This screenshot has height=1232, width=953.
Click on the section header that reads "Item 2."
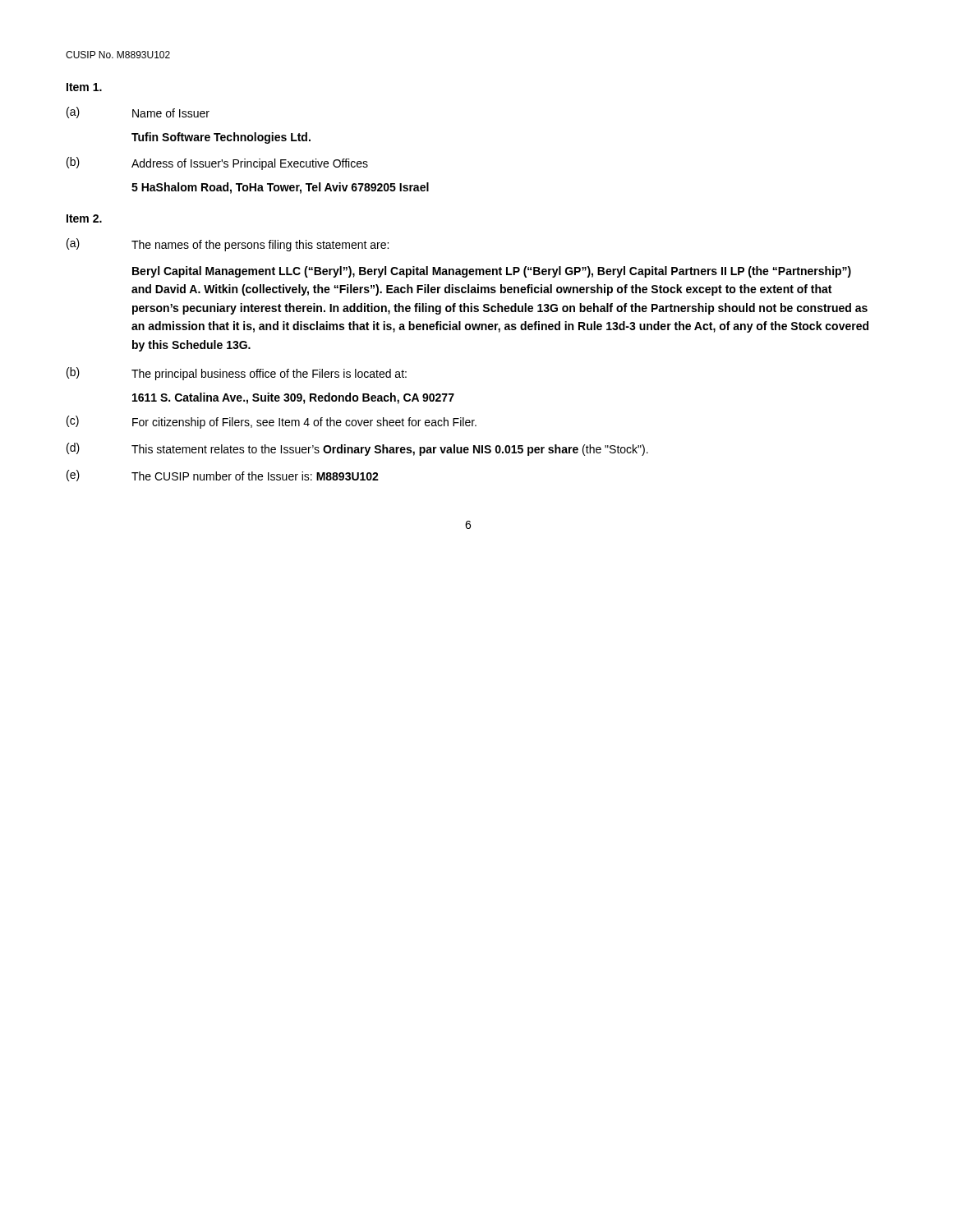click(x=84, y=218)
